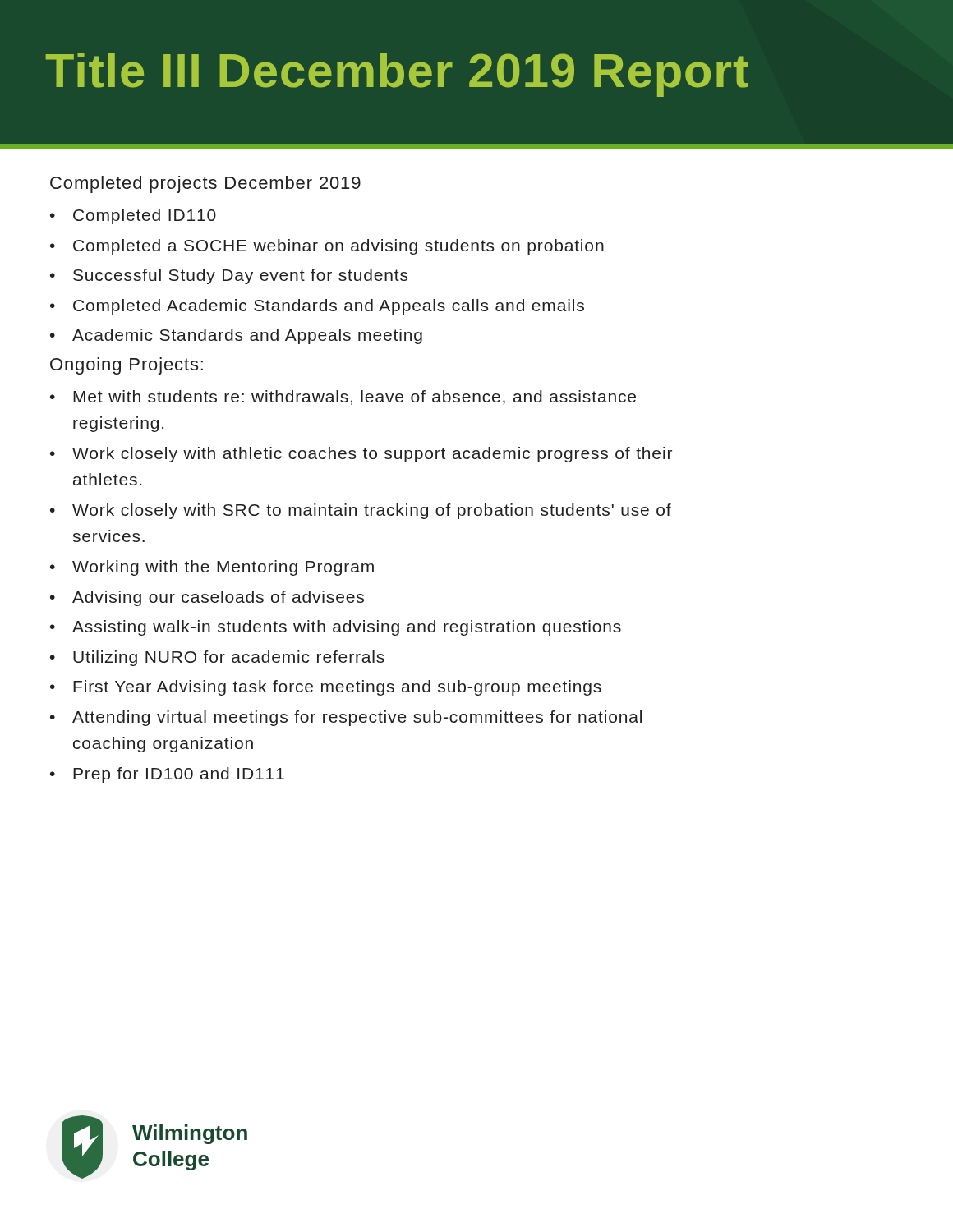953x1232 pixels.
Task: Select the block starting "Completed ID110"
Action: tap(145, 215)
